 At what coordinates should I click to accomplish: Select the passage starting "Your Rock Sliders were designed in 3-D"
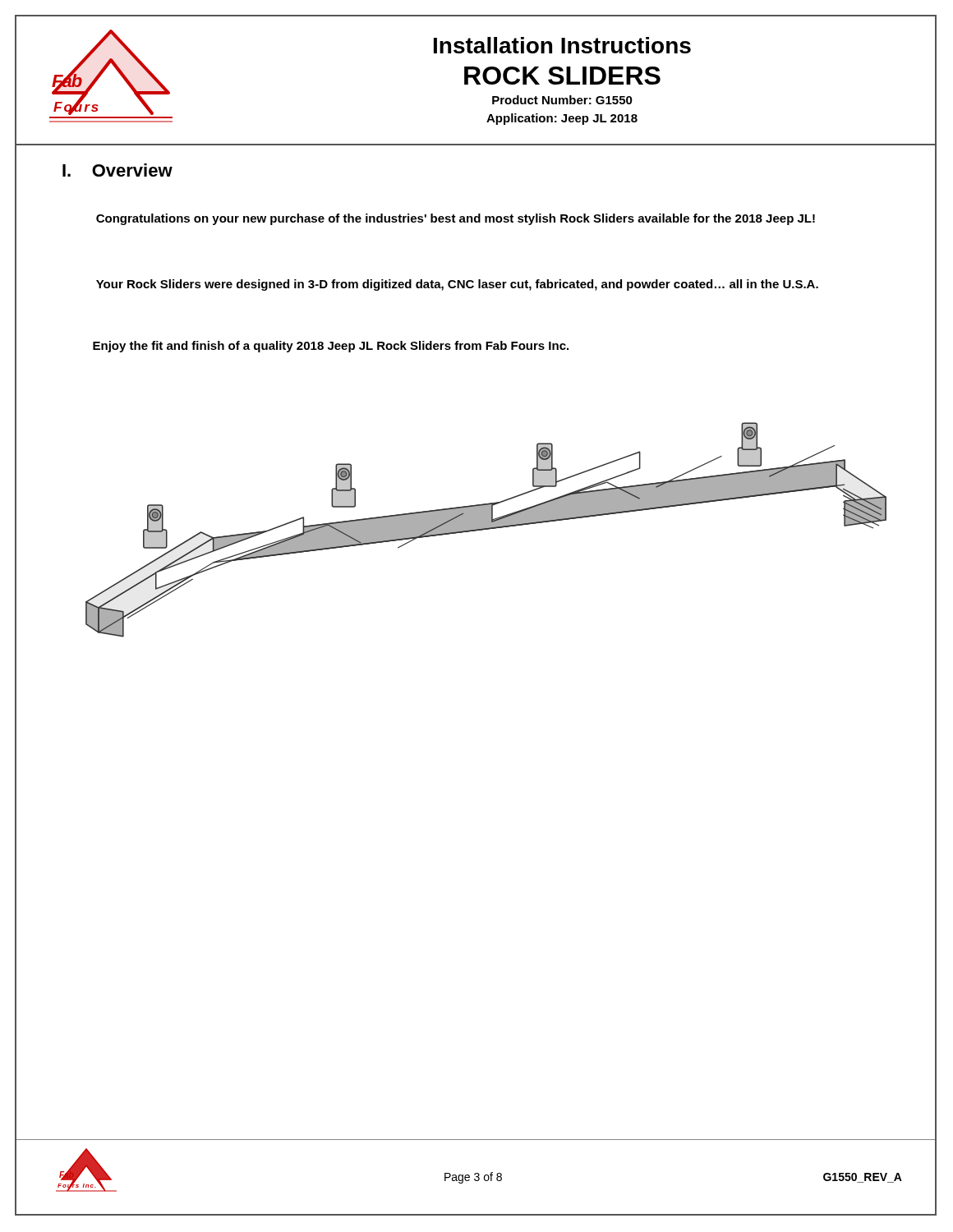tap(450, 284)
